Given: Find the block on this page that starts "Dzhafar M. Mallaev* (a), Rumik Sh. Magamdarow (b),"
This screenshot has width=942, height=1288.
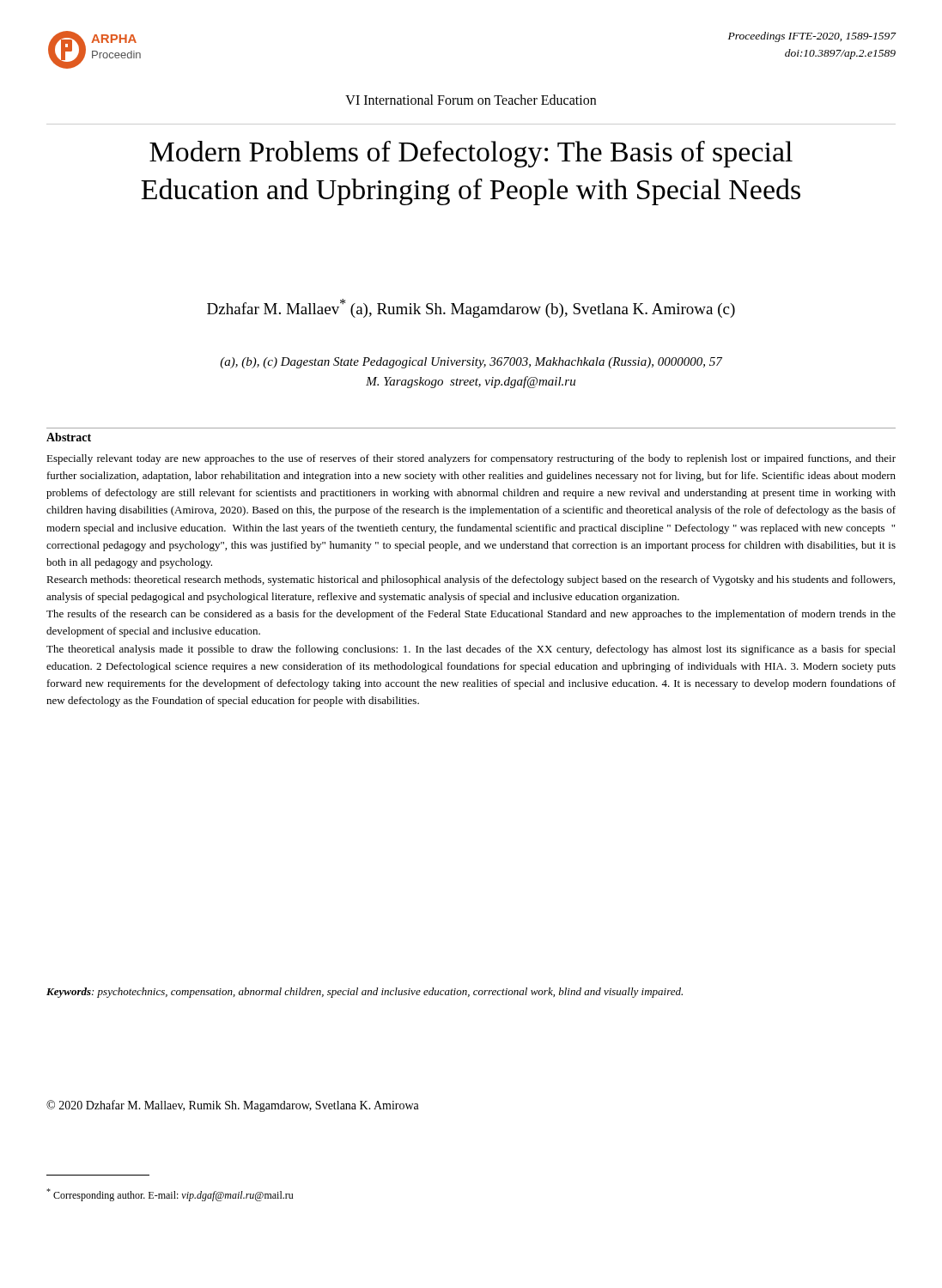Looking at the screenshot, I should pos(471,307).
